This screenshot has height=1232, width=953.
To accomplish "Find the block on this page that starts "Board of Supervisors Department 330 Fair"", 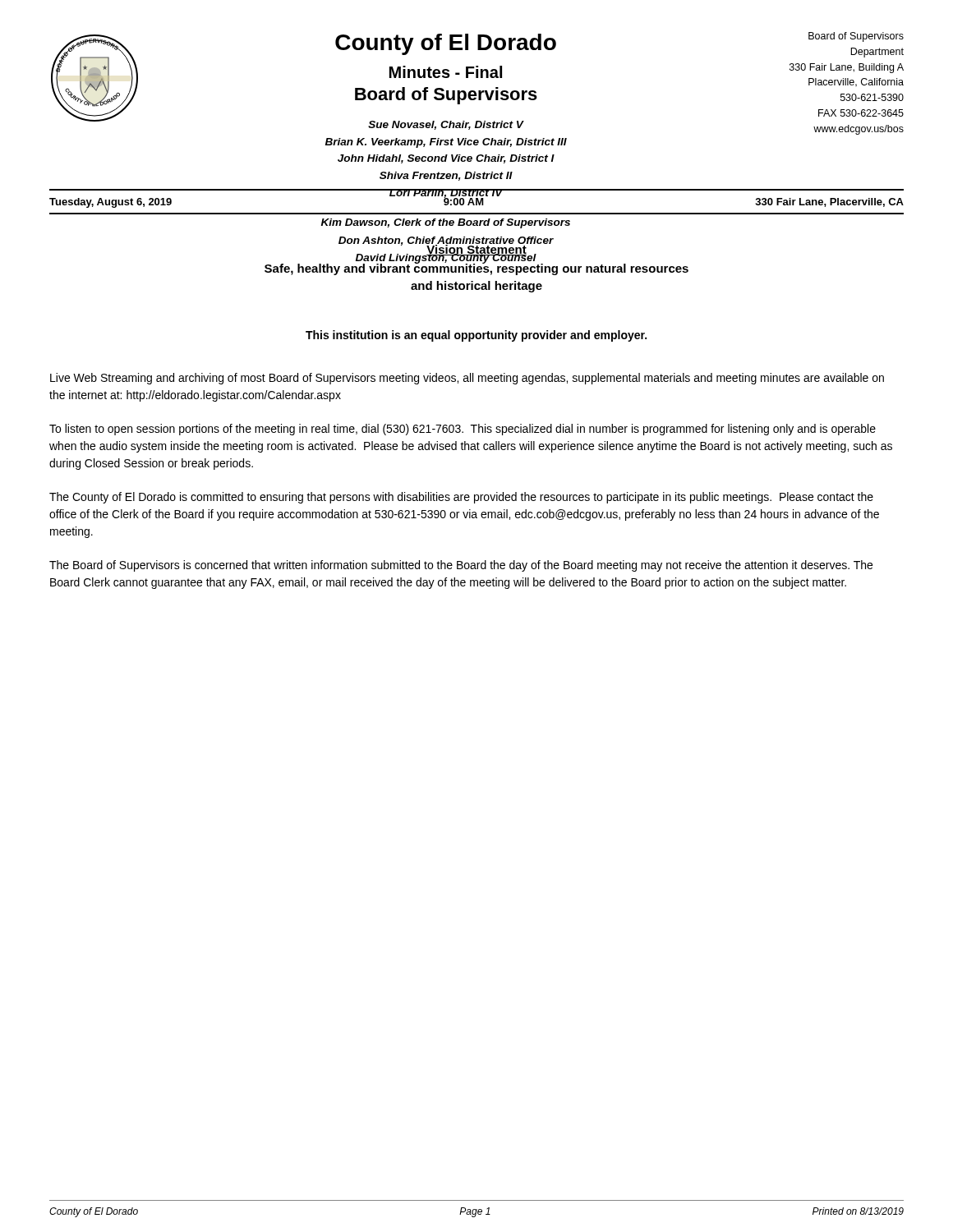I will (x=846, y=82).
